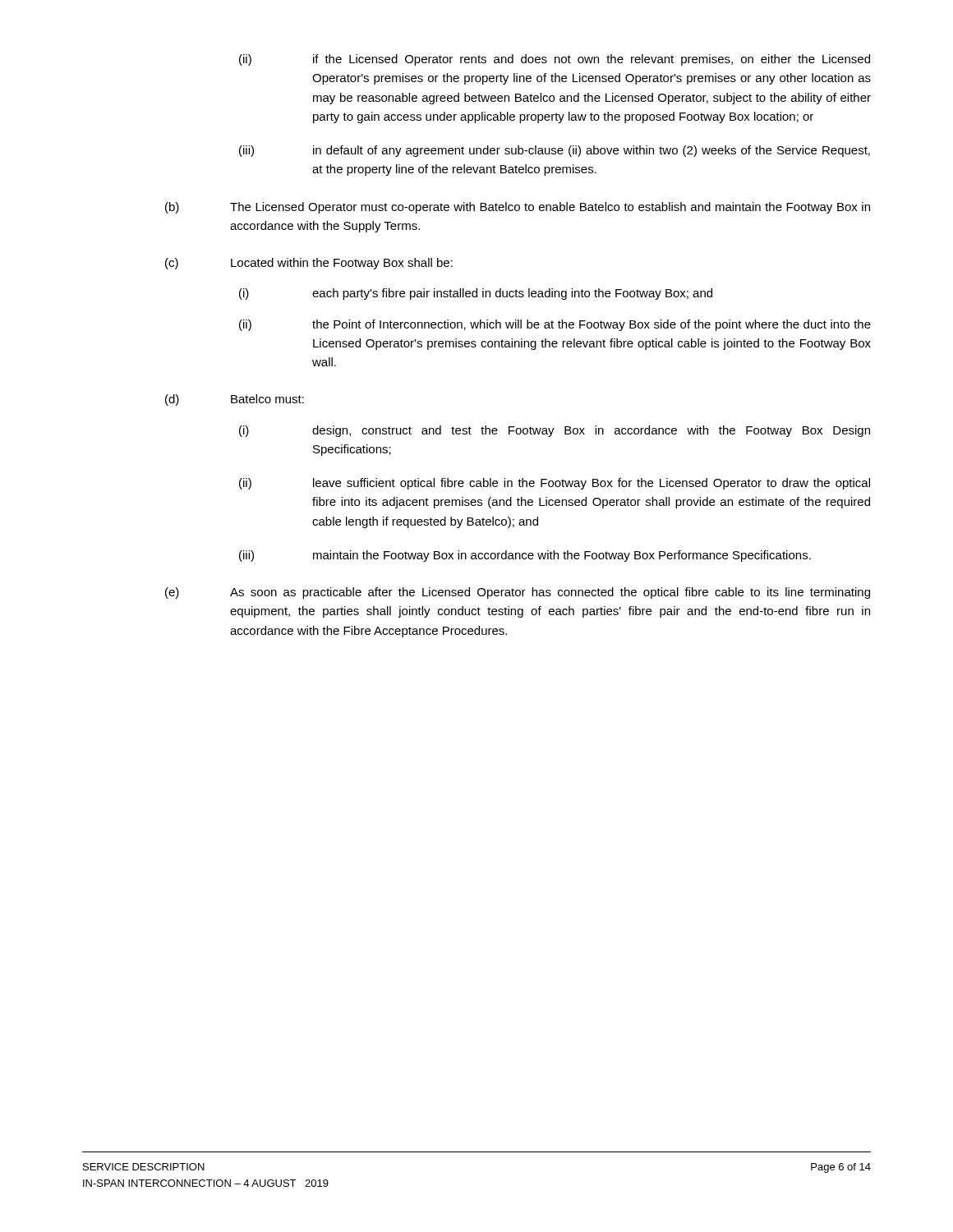Point to "(d) Batelco must:"
953x1232 pixels.
(235, 400)
